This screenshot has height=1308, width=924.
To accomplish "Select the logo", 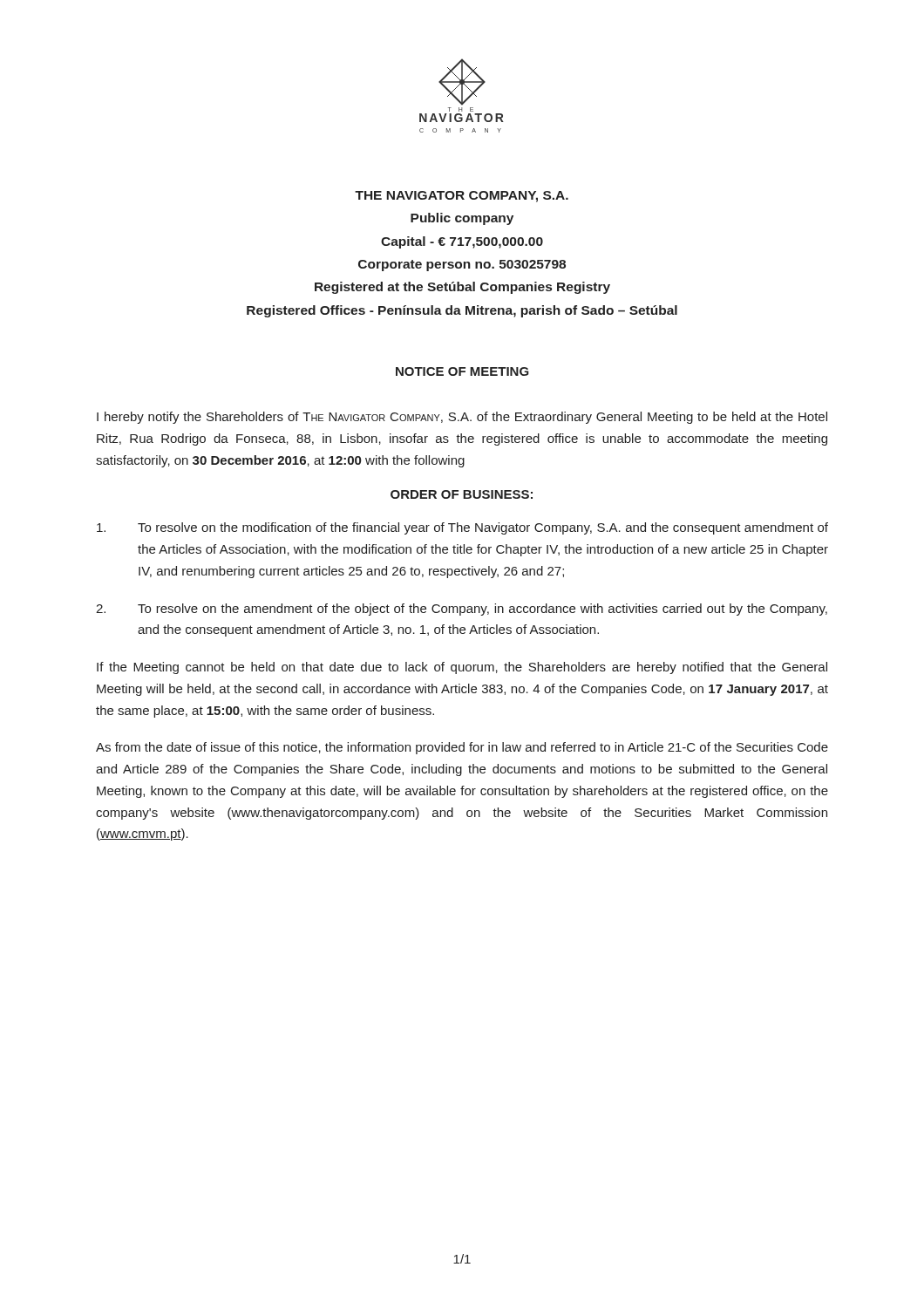I will [x=462, y=97].
